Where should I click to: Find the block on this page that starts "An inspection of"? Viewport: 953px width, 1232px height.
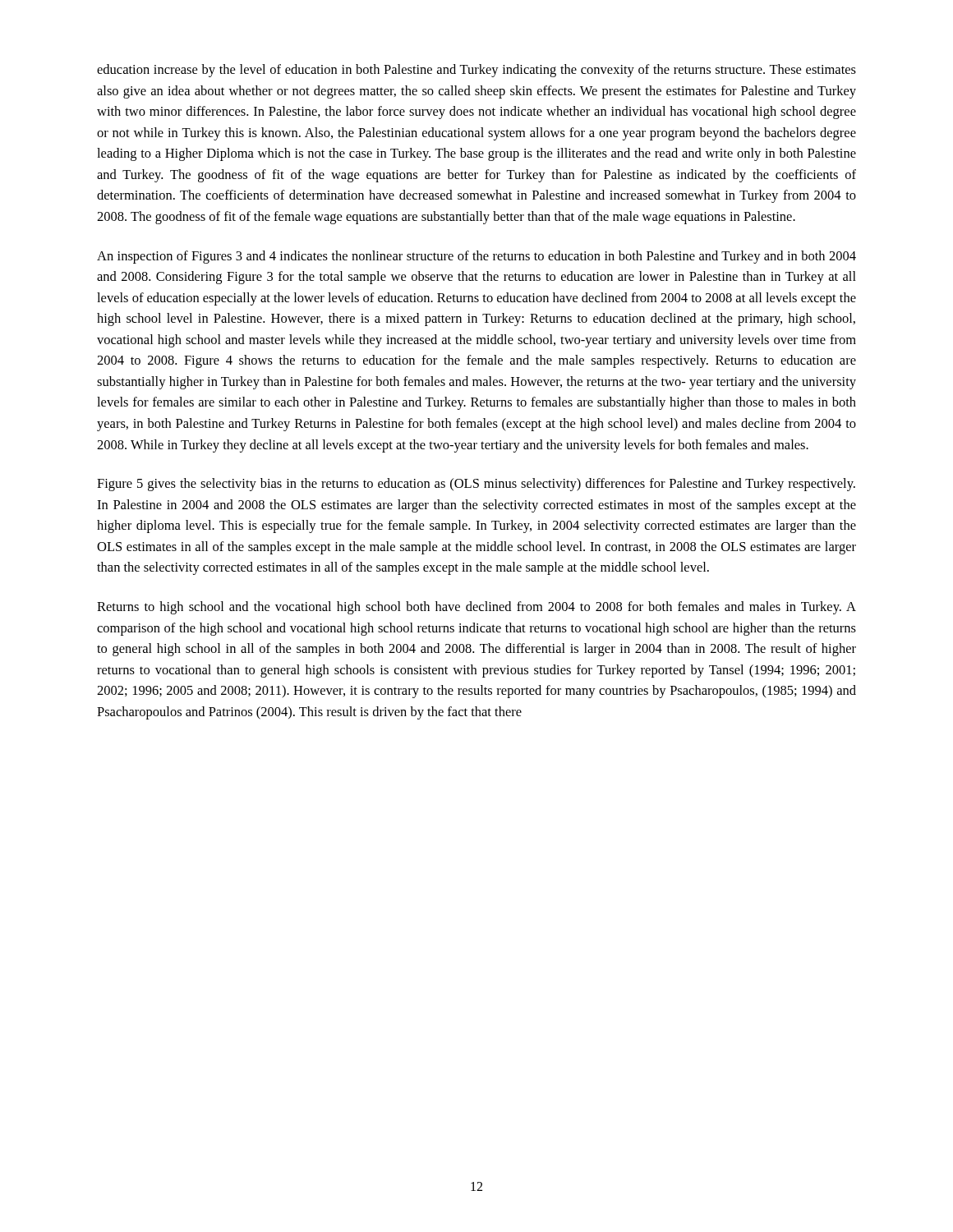[x=476, y=350]
